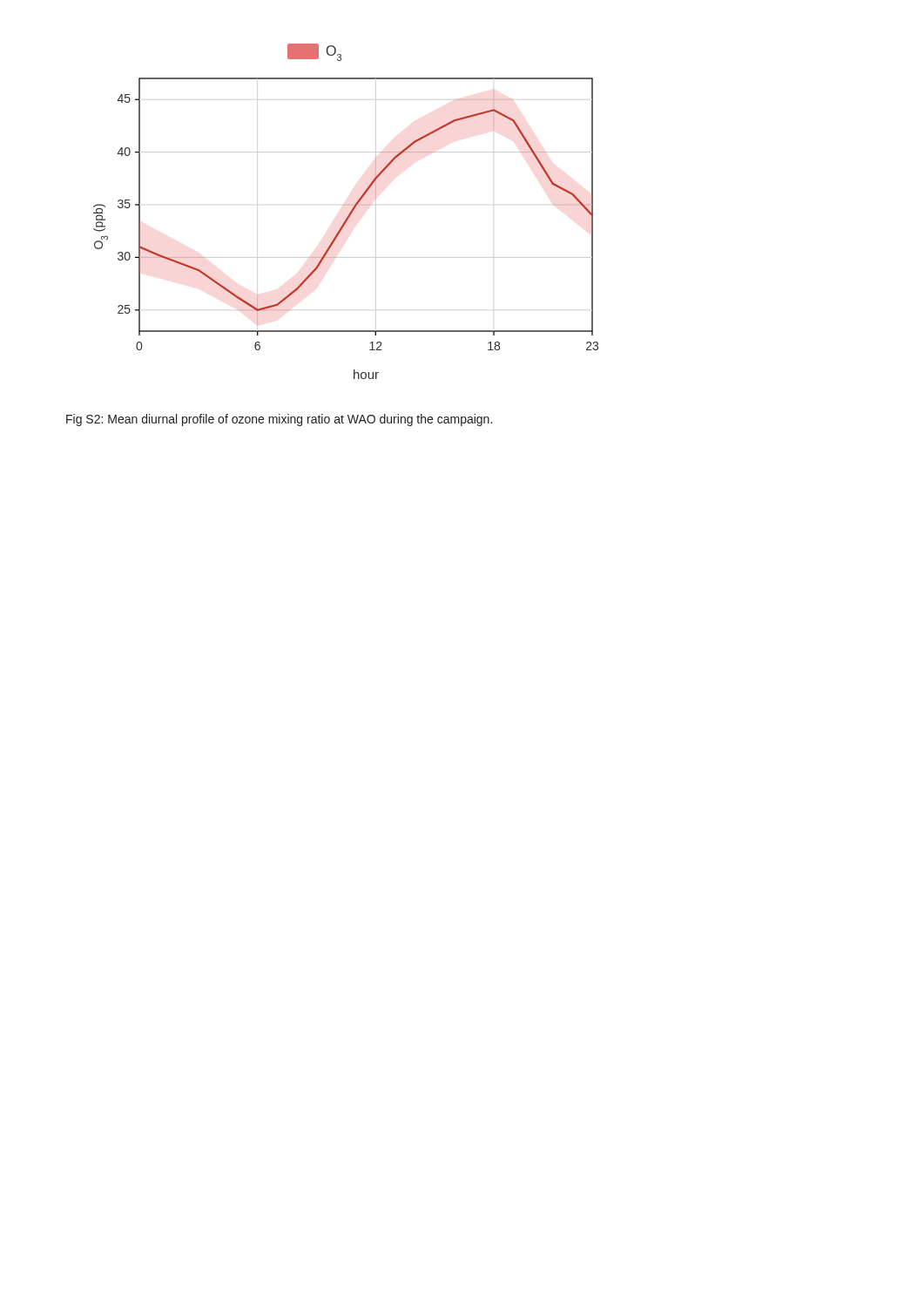Click the caption that begins "Fig S2: Mean diurnal"

click(x=279, y=419)
